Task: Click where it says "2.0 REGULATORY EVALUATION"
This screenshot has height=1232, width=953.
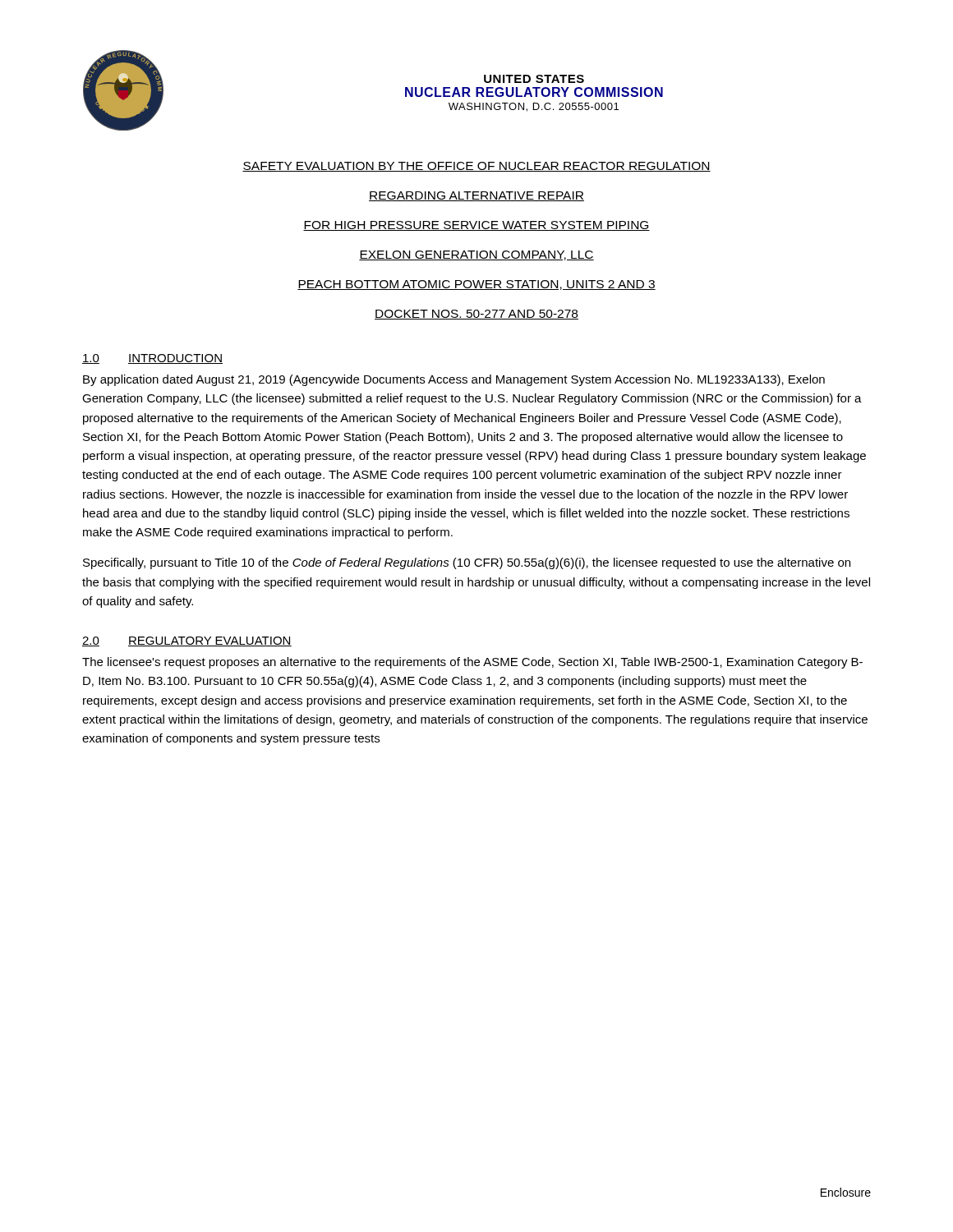Action: click(187, 640)
